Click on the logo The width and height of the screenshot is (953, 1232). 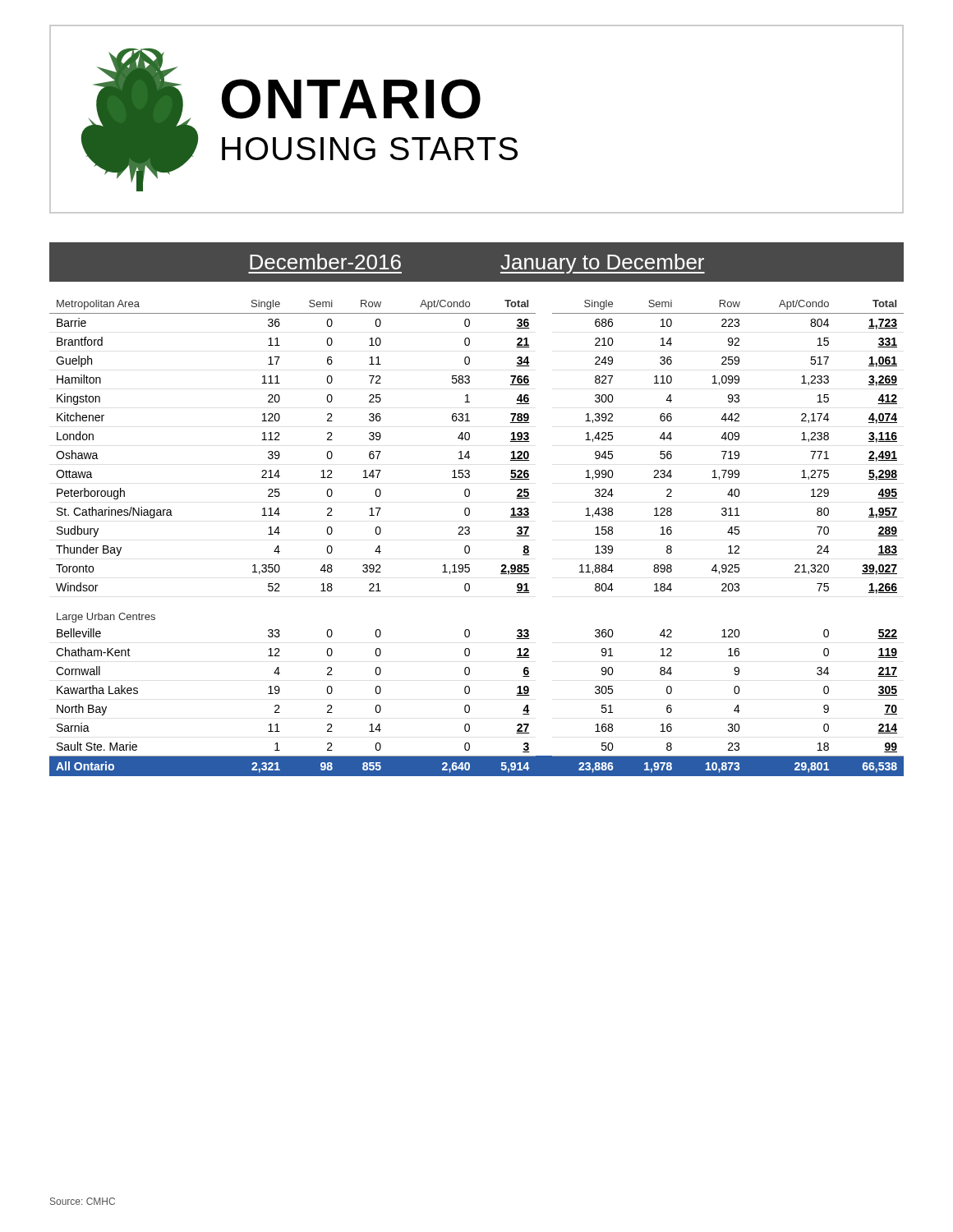point(476,119)
